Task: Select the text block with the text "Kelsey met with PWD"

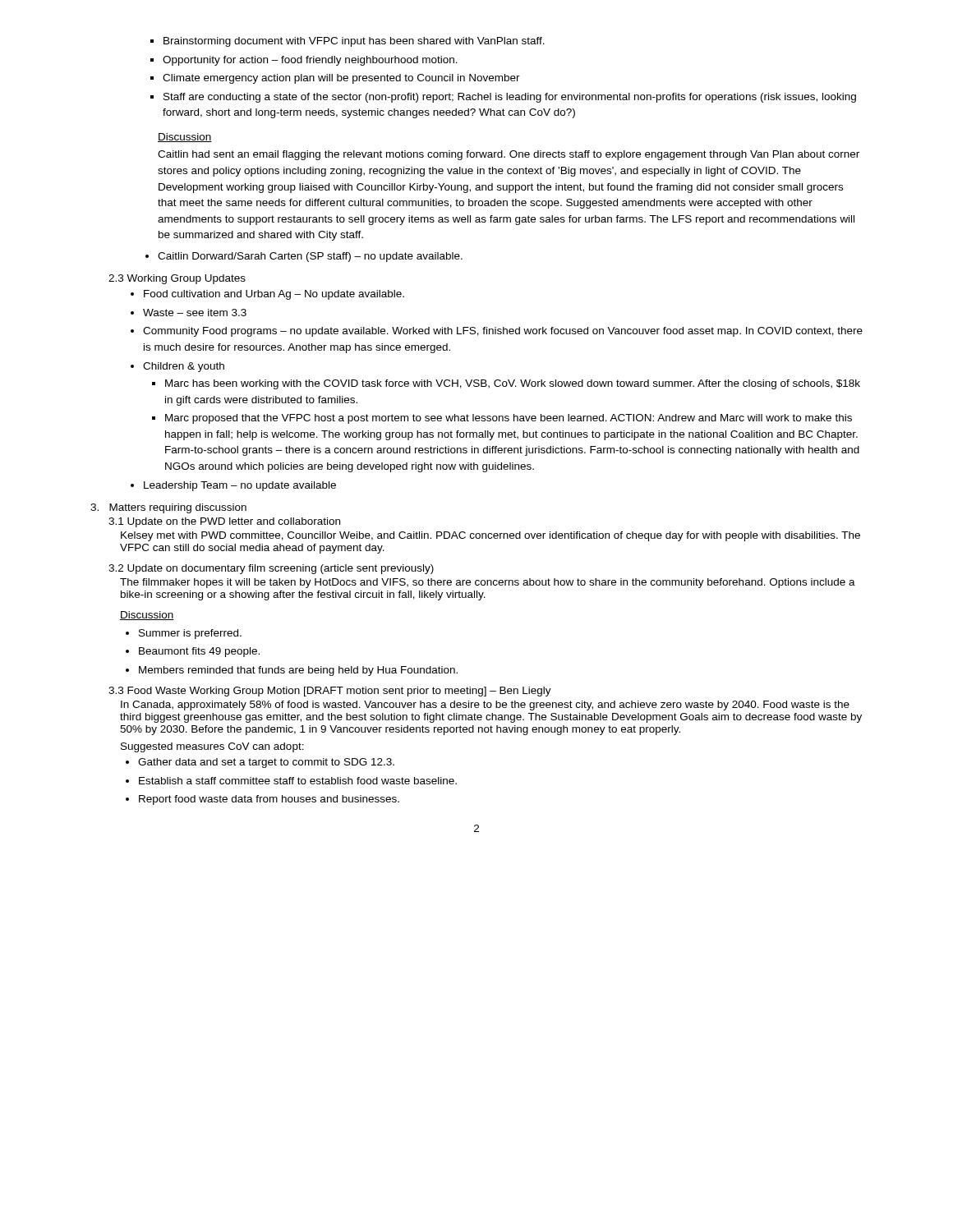Action: [490, 541]
